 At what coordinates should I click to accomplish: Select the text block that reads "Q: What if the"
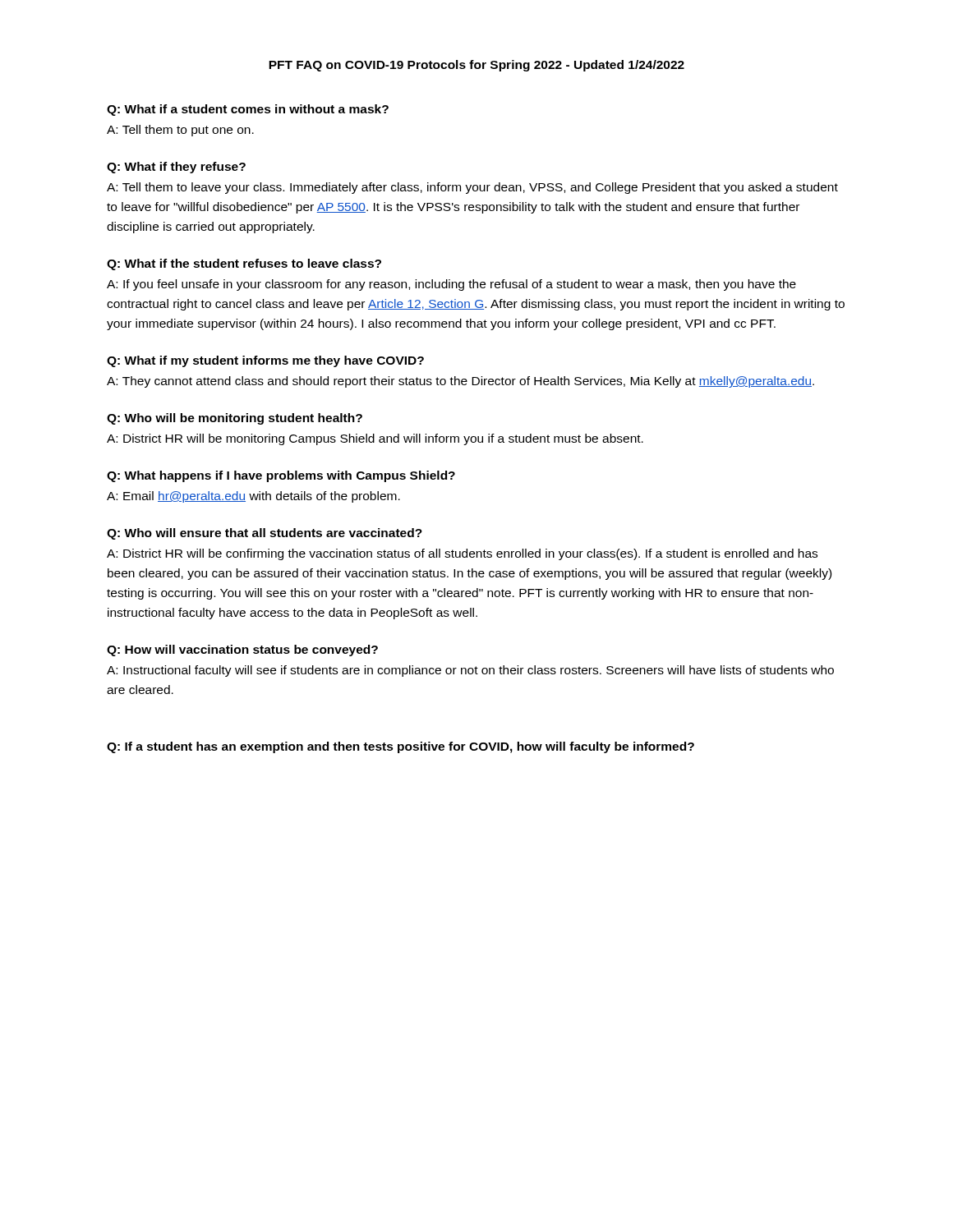476,295
